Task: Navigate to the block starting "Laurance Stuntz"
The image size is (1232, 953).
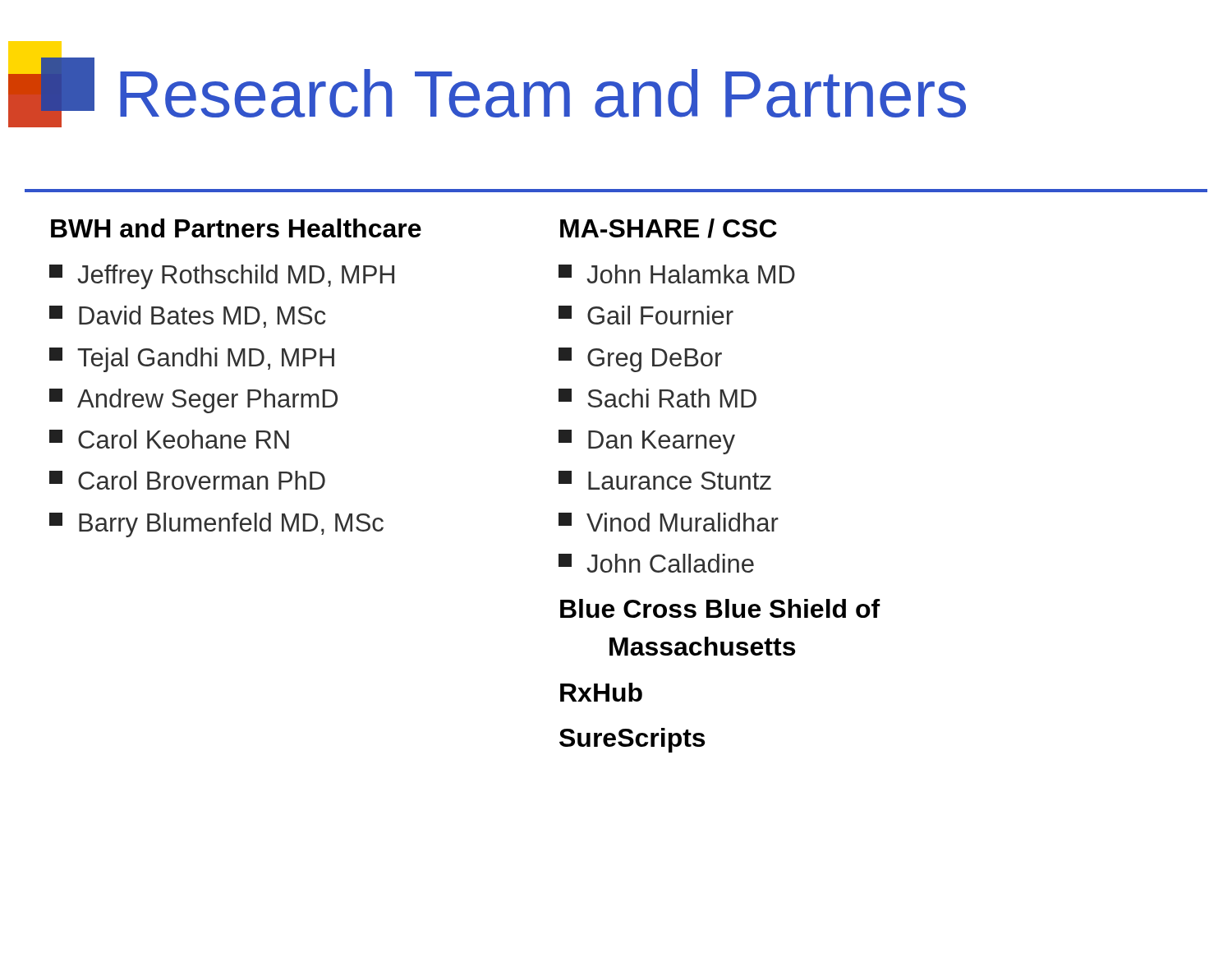Action: pyautogui.click(x=665, y=482)
